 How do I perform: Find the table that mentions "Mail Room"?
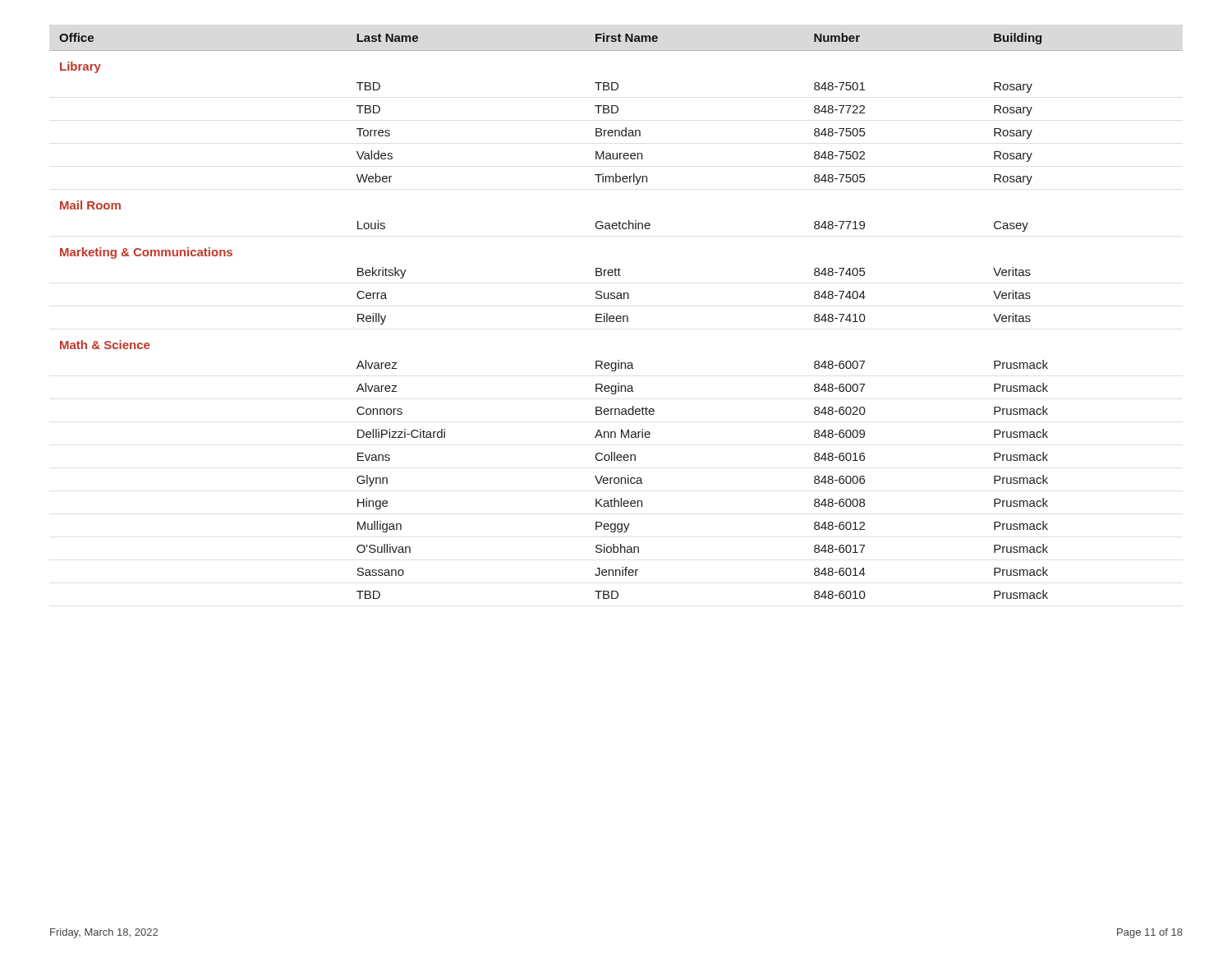[x=616, y=315]
